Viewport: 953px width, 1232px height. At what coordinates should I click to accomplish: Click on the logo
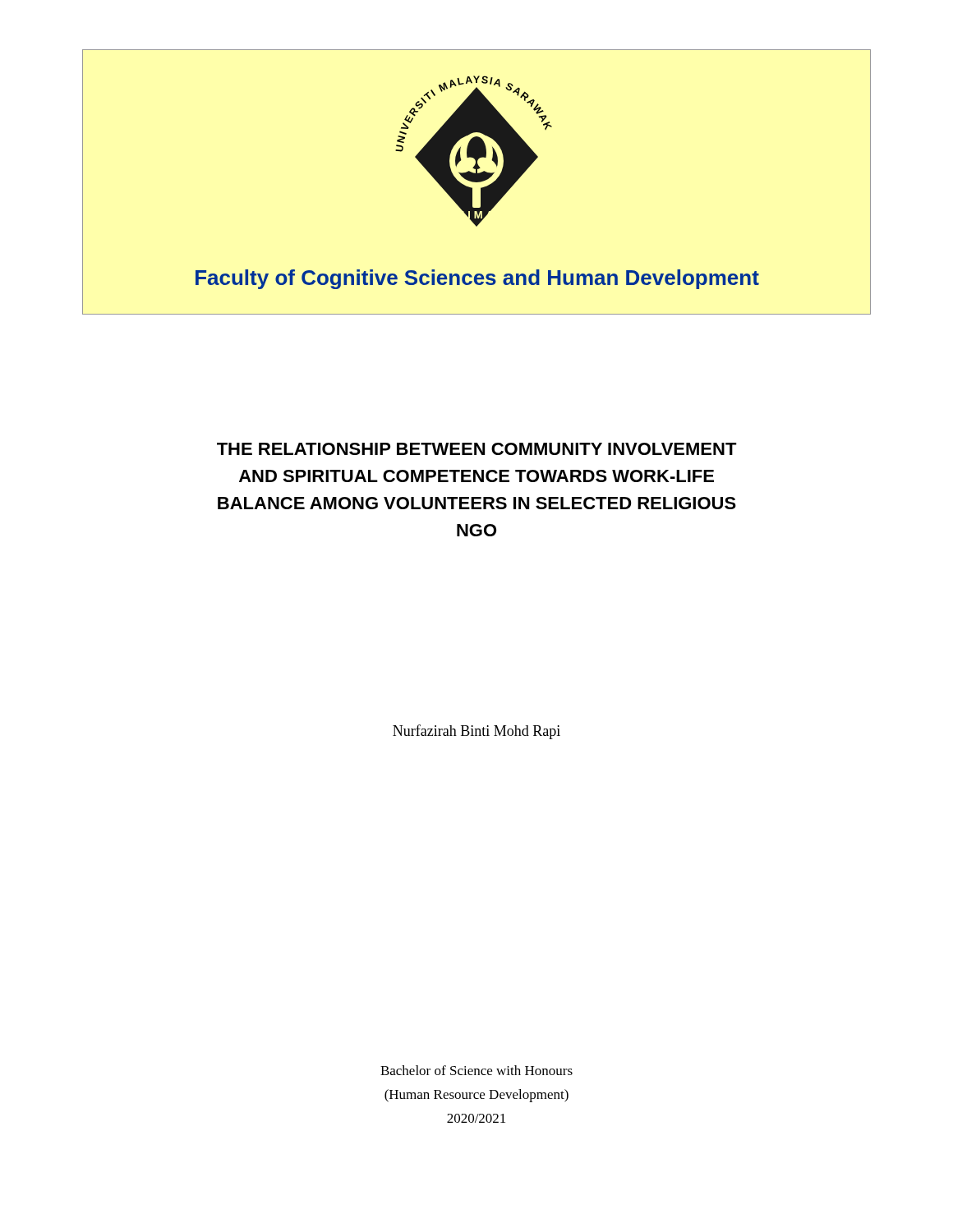point(476,182)
